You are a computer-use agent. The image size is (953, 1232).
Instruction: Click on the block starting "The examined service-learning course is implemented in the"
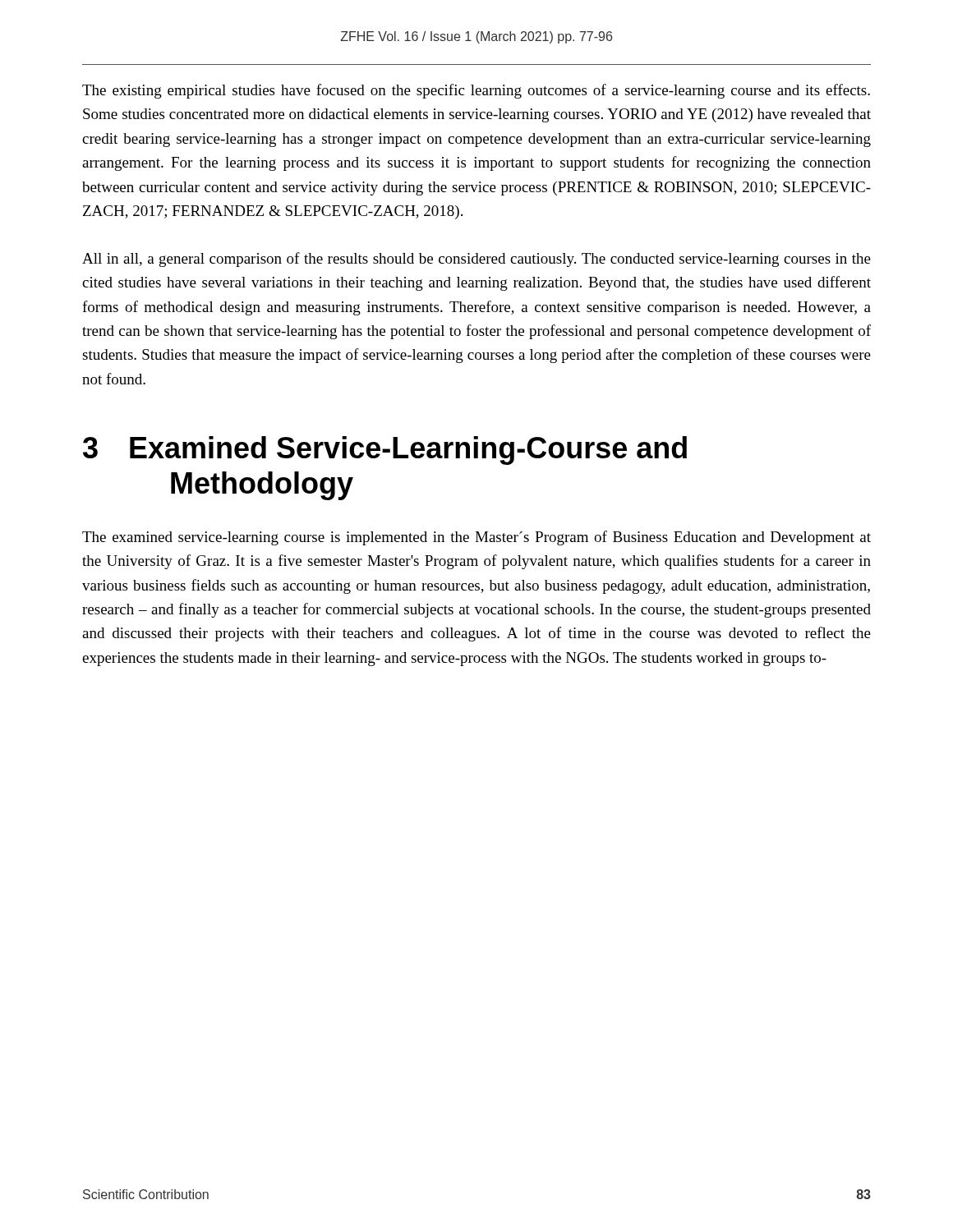point(476,597)
